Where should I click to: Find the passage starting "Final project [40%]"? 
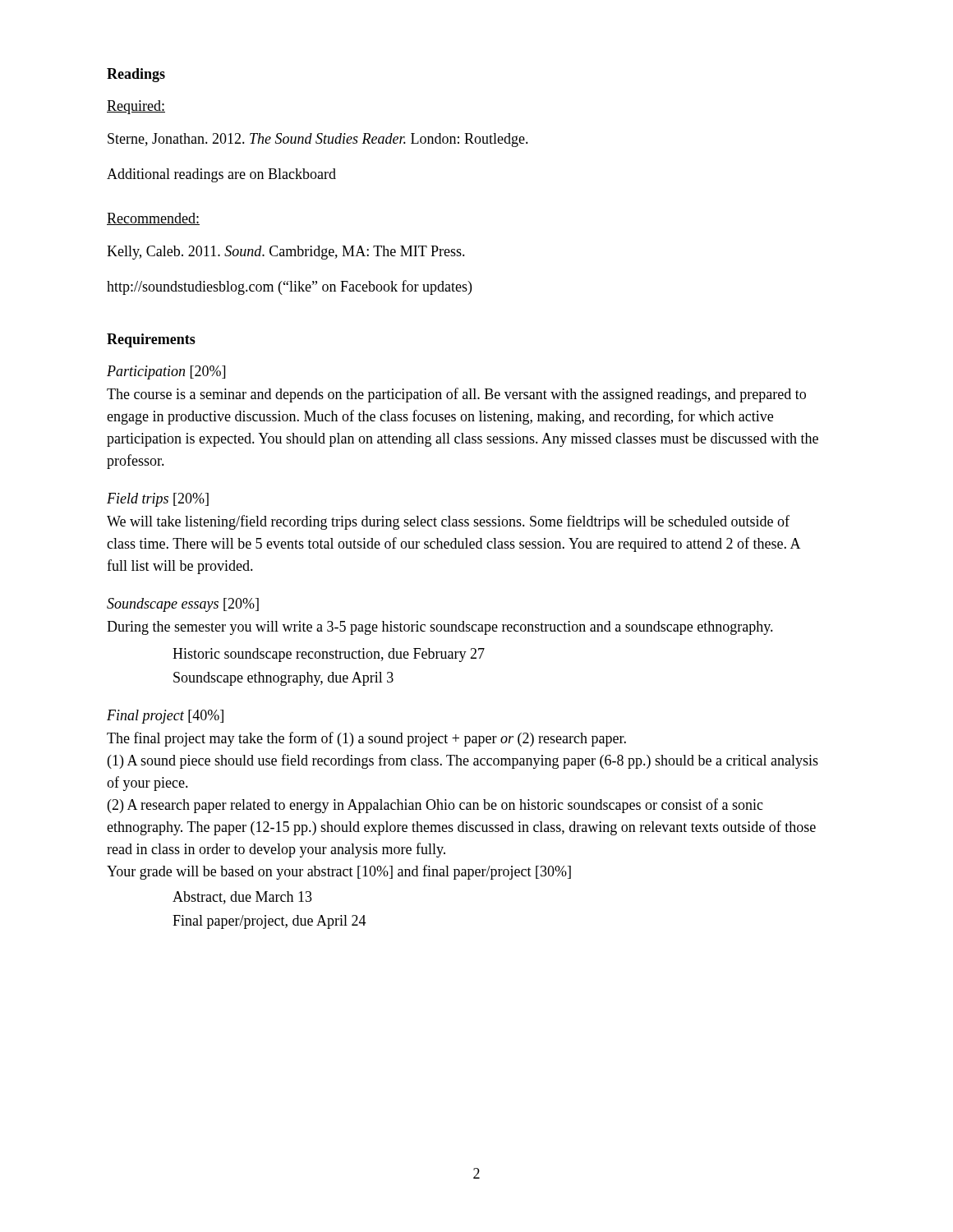166,715
